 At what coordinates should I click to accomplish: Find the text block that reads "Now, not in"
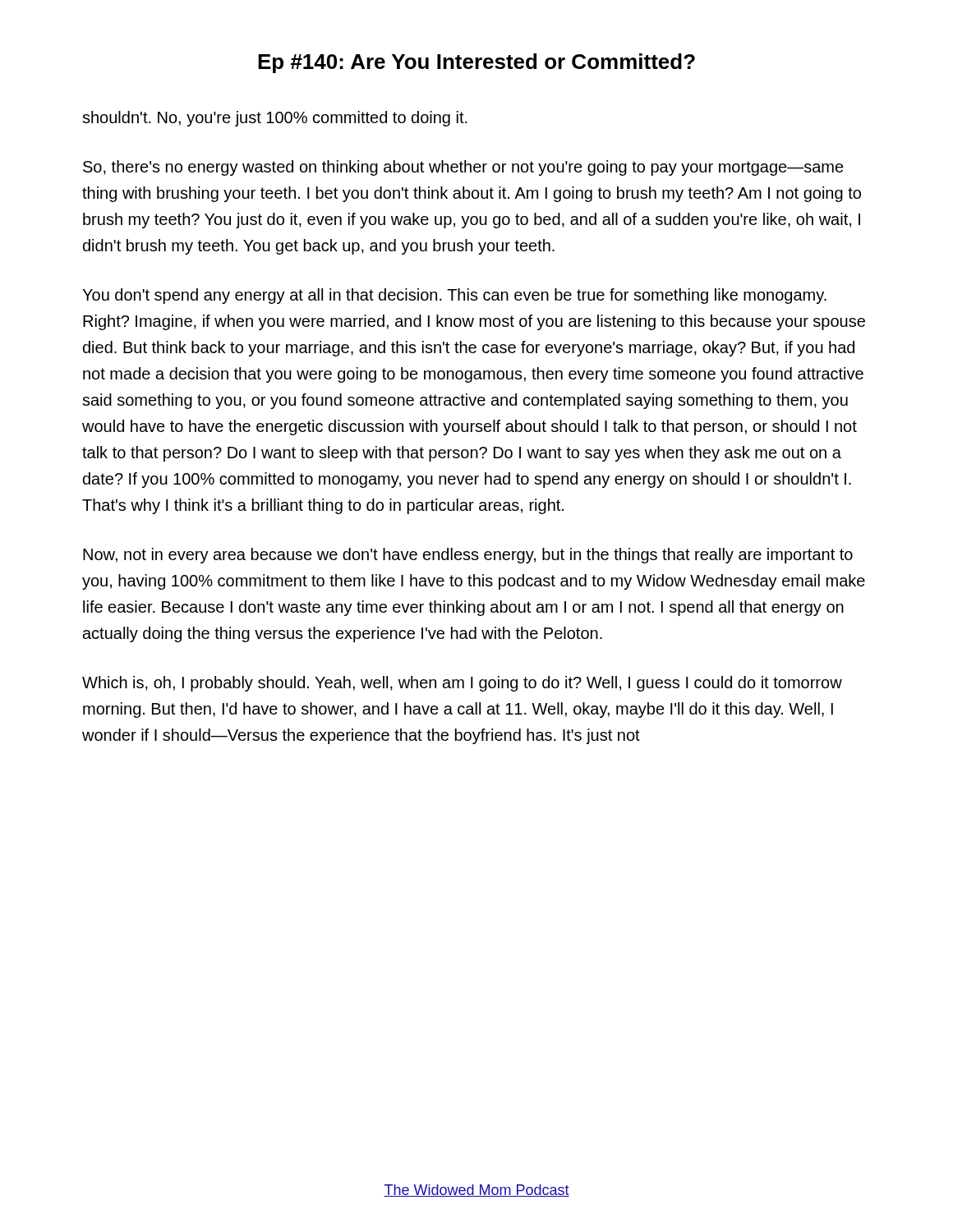click(474, 594)
